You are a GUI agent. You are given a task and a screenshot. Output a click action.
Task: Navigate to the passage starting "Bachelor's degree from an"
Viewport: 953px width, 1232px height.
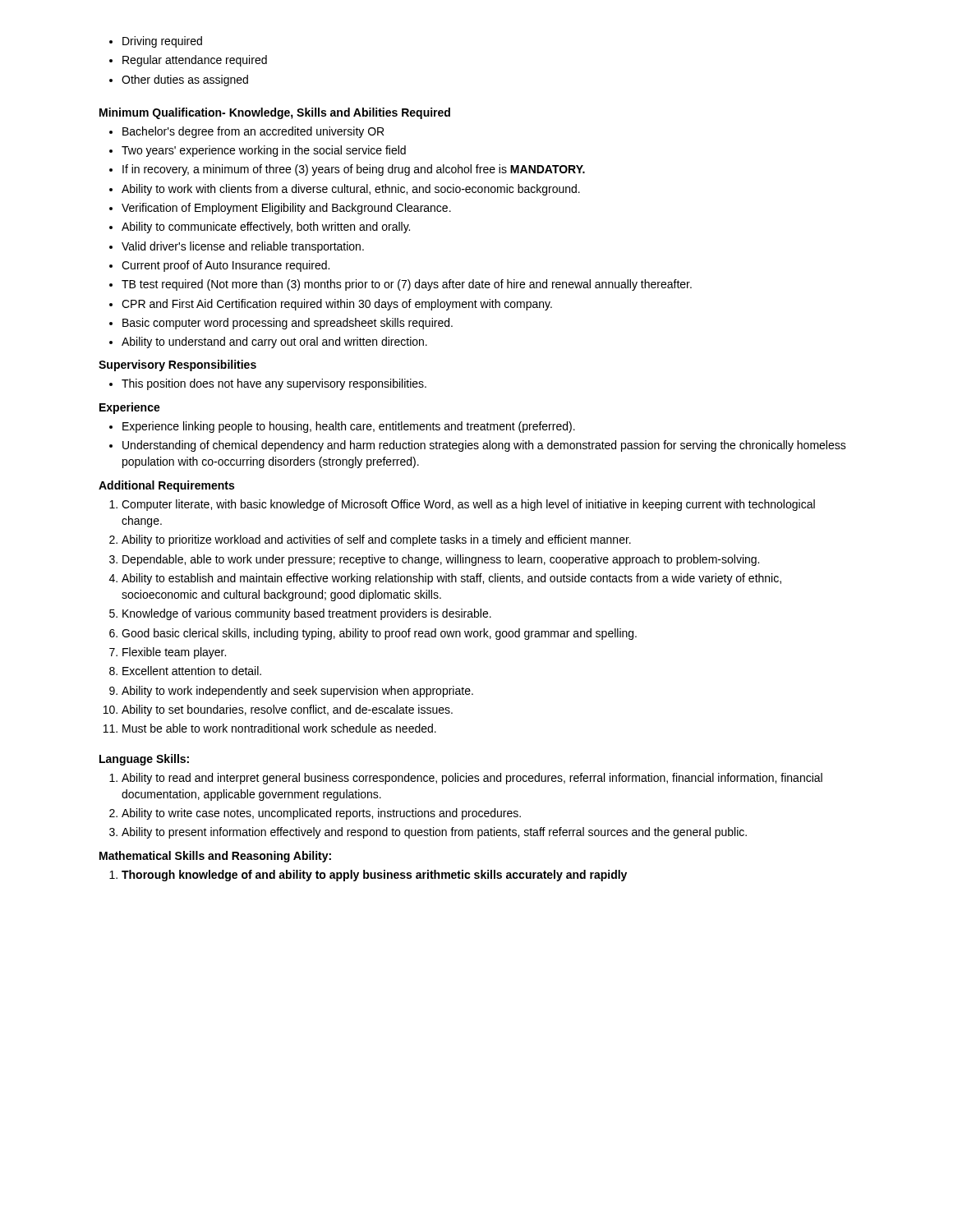click(x=246, y=132)
